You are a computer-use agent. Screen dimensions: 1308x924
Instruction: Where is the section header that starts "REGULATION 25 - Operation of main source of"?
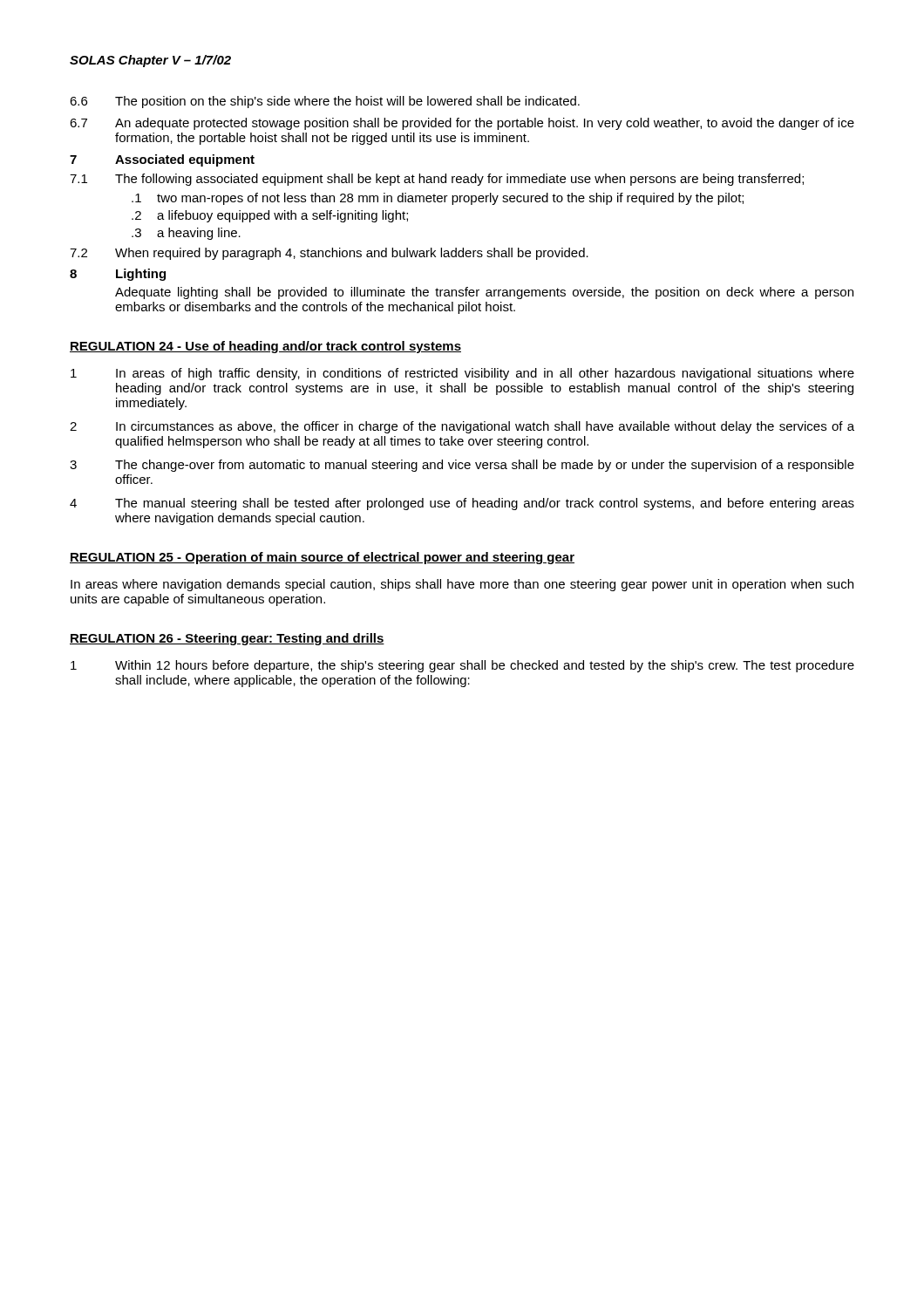(x=322, y=557)
